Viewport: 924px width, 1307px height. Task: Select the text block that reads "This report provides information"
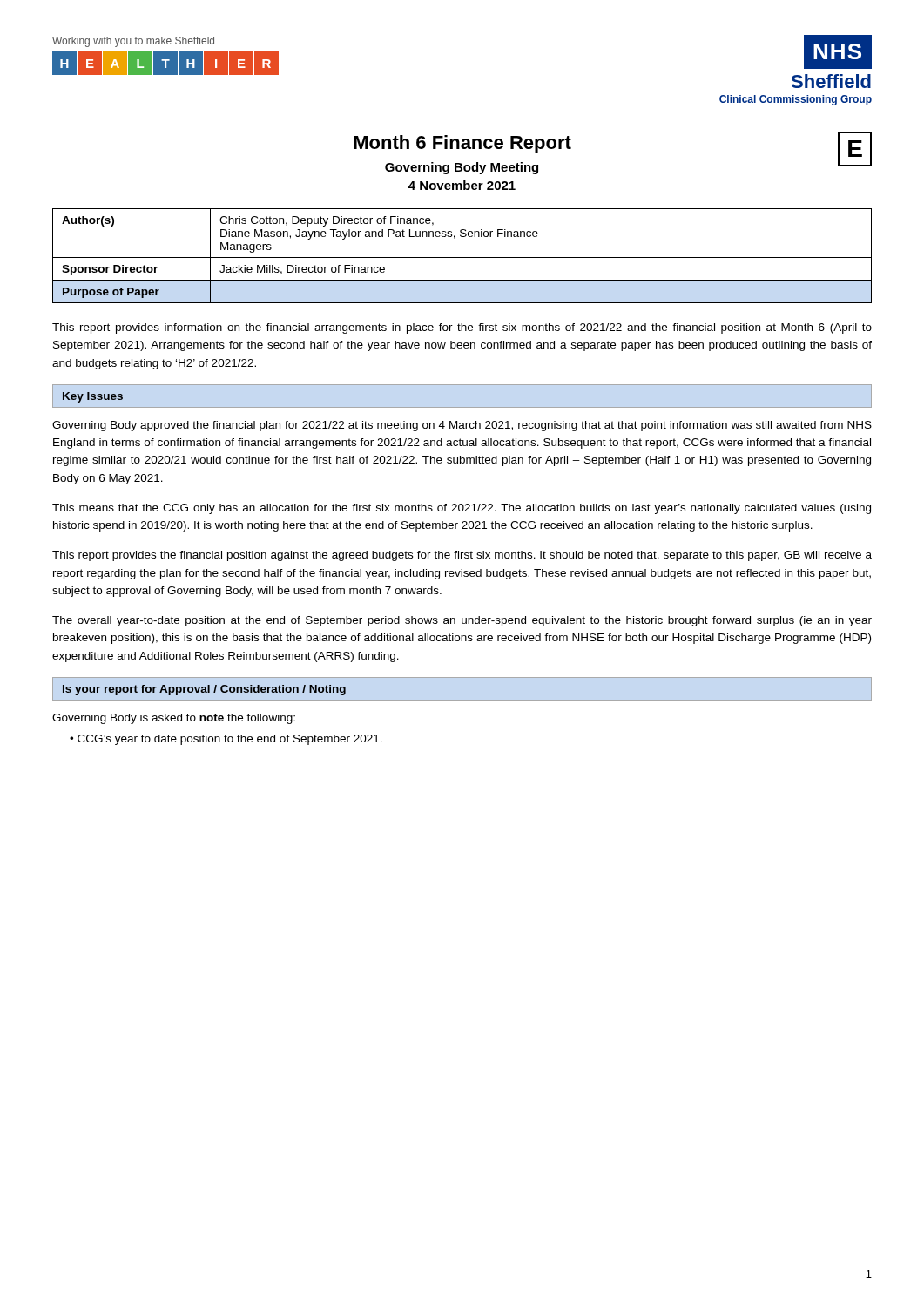462,345
